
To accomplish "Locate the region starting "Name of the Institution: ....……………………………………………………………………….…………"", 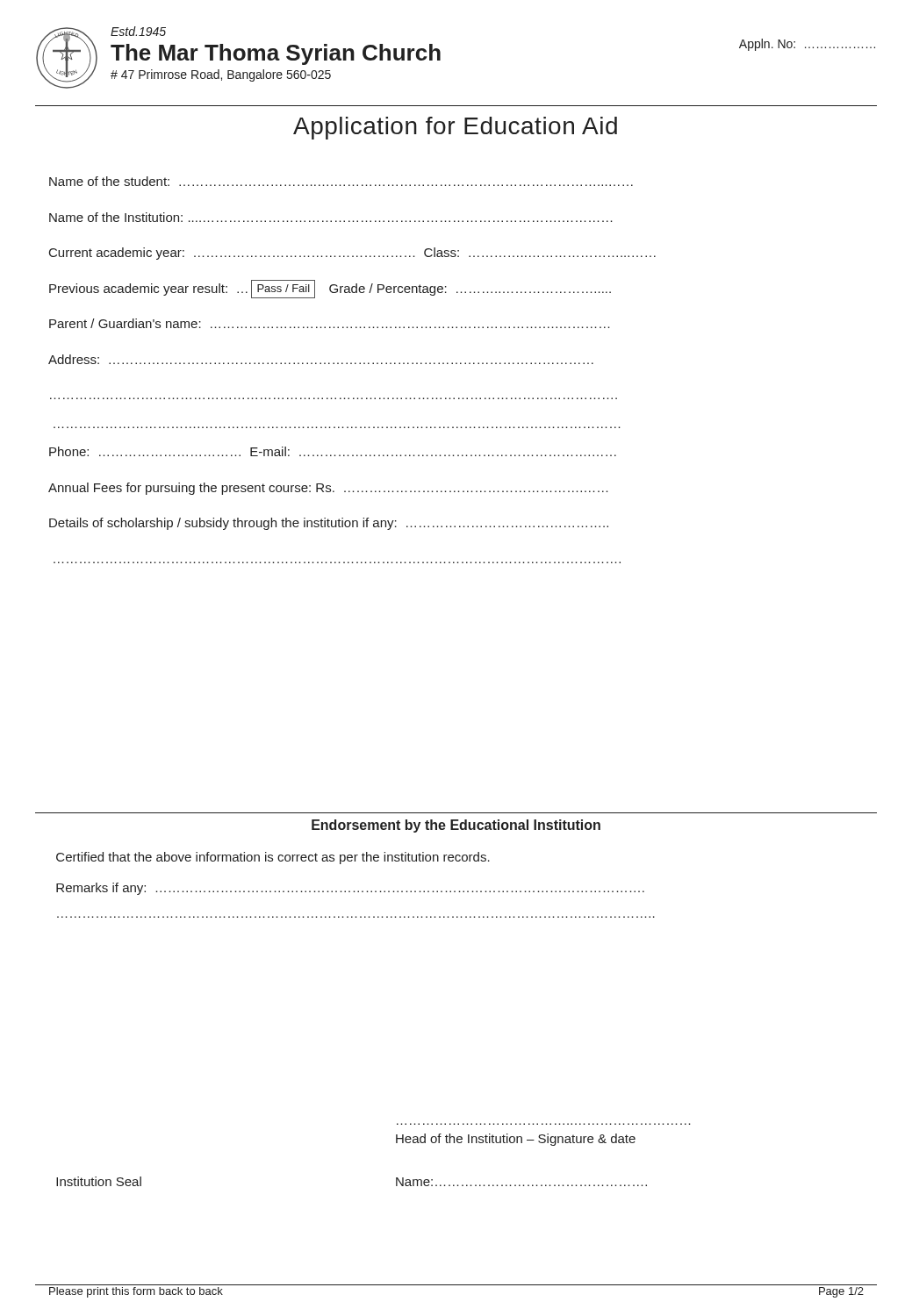I will tap(331, 217).
